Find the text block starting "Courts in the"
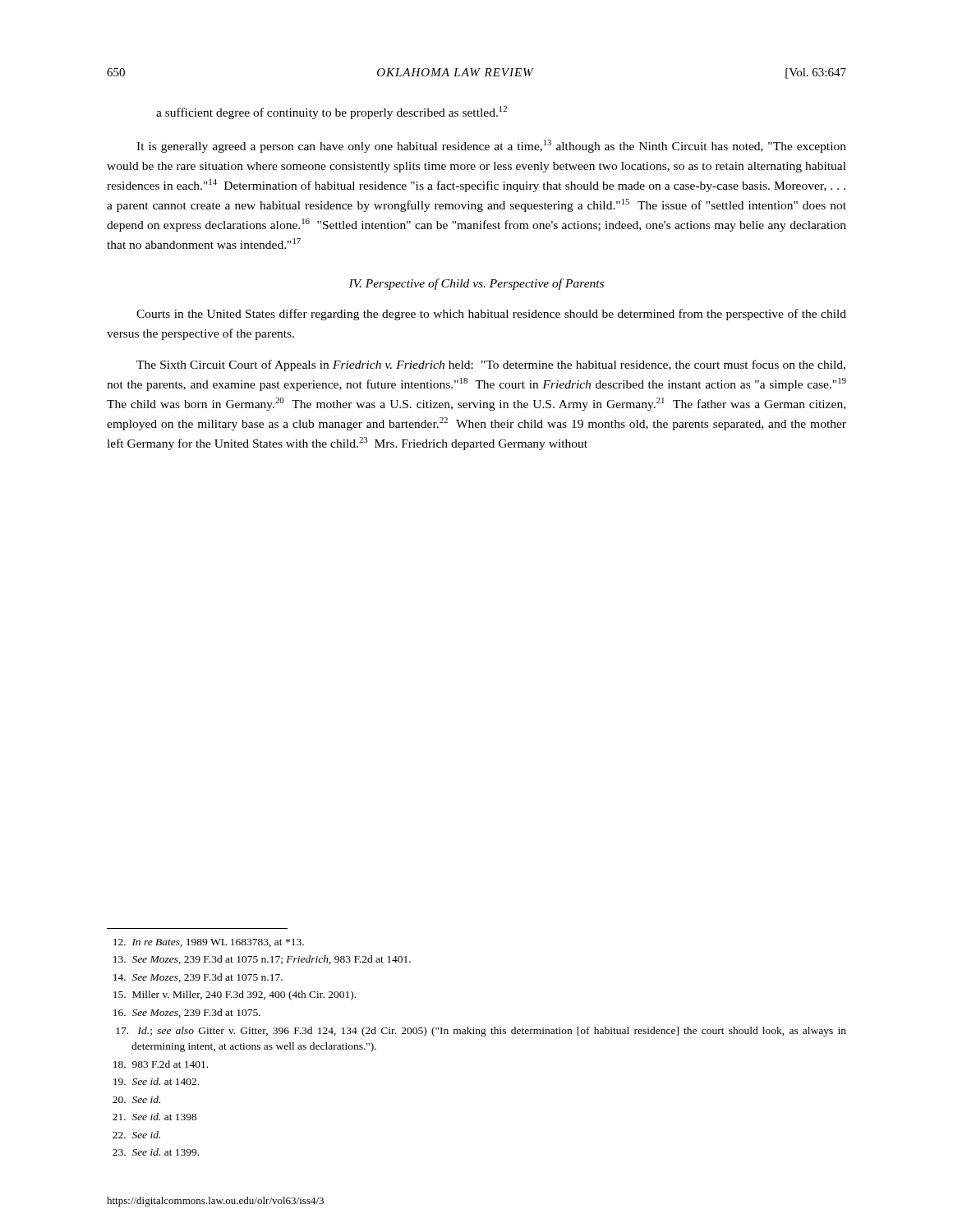Image resolution: width=953 pixels, height=1232 pixels. pyautogui.click(x=476, y=323)
